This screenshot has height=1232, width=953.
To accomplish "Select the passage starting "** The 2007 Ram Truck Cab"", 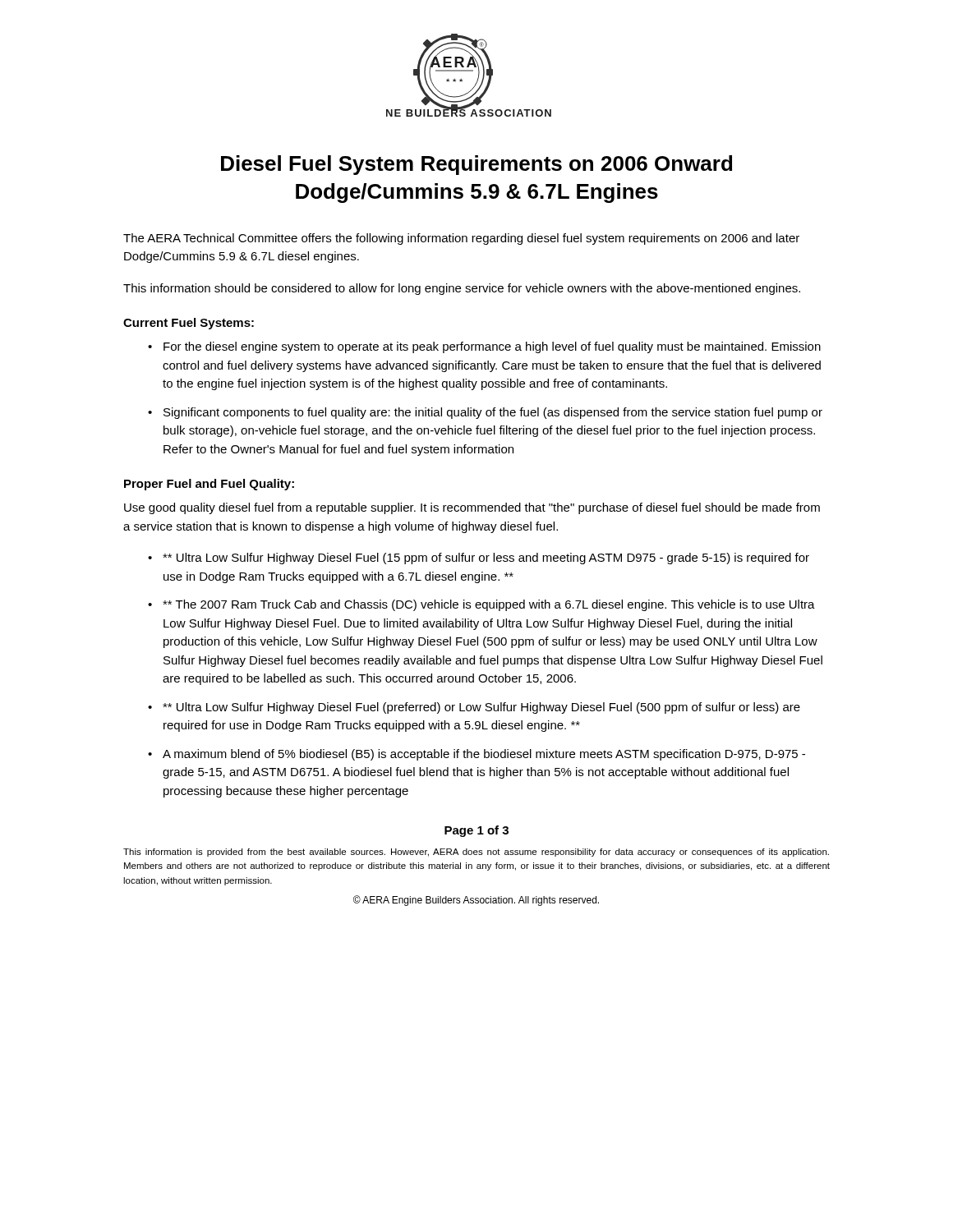I will [x=493, y=641].
